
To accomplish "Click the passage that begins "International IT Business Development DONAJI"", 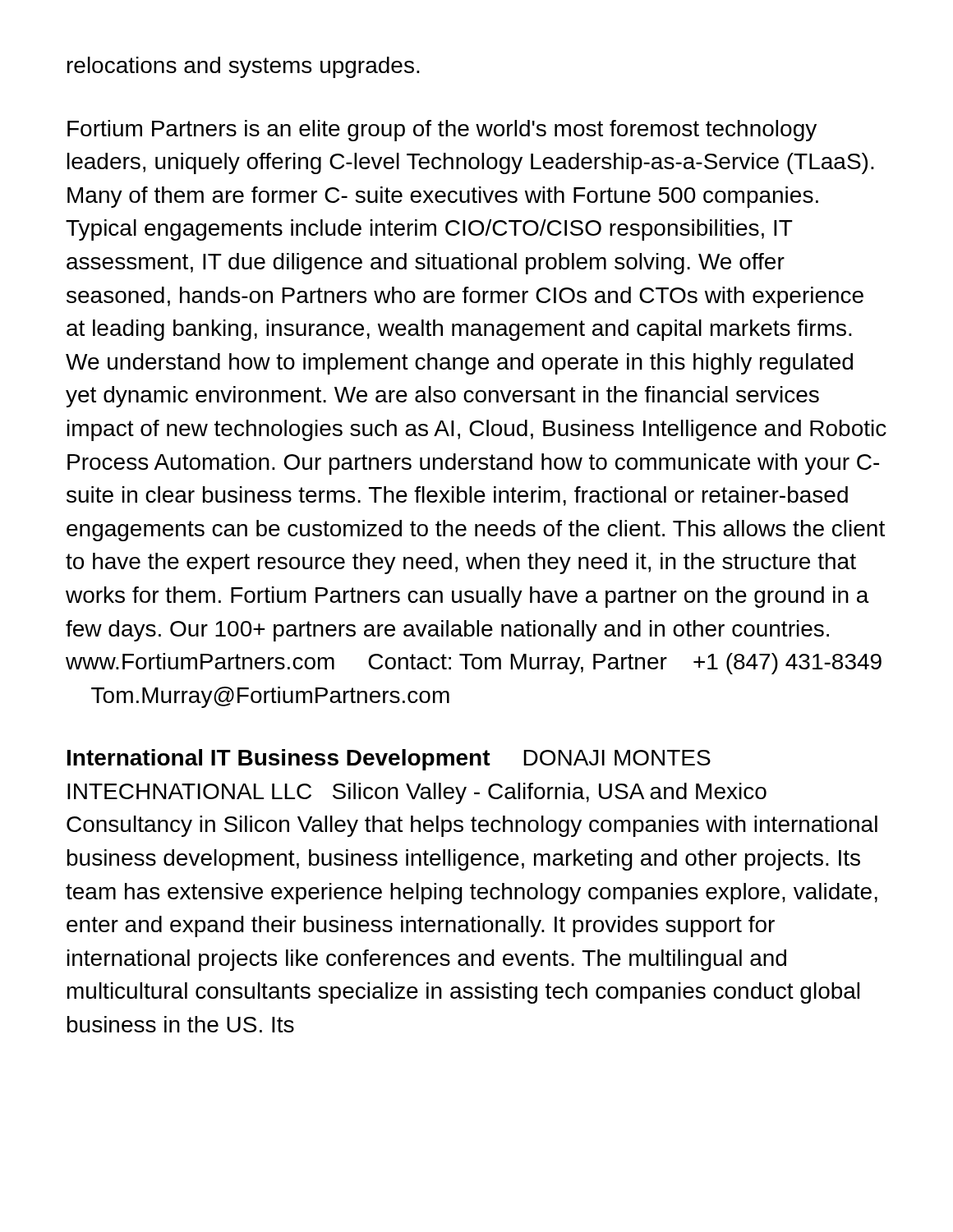I will 472,891.
